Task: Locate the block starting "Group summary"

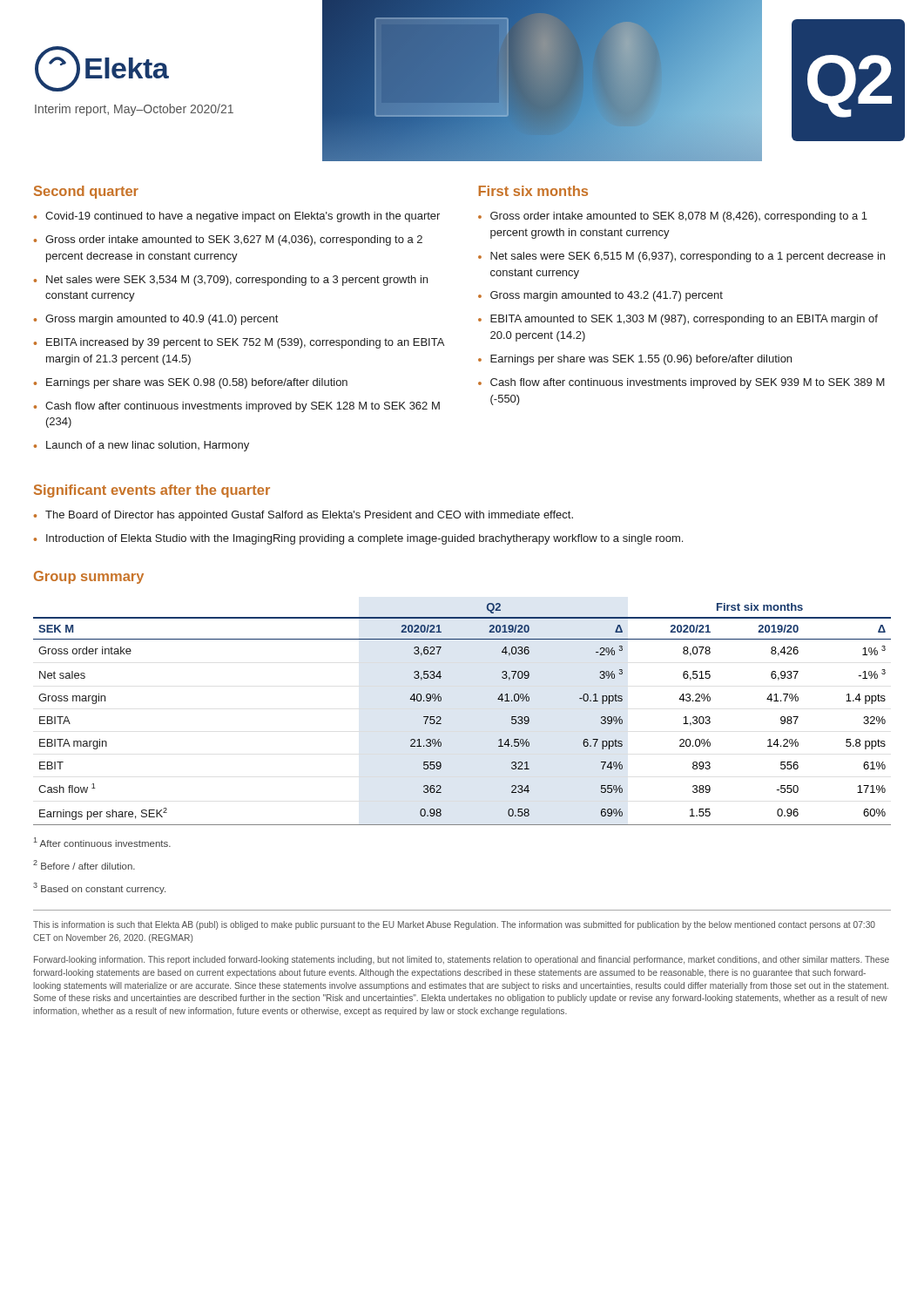Action: point(89,576)
